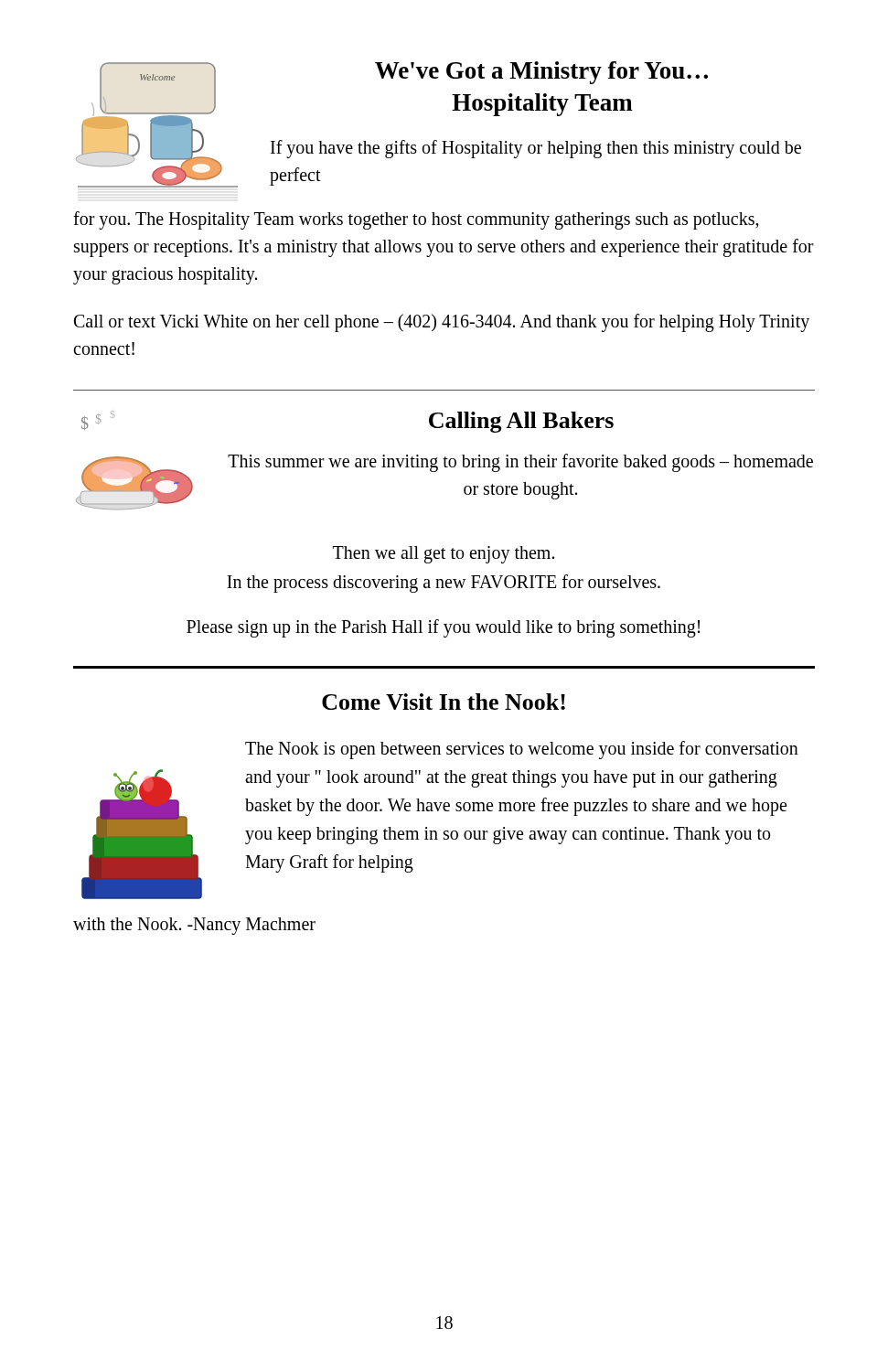Image resolution: width=888 pixels, height=1372 pixels.
Task: Point to the block beginning "This summer we"
Action: pos(521,475)
